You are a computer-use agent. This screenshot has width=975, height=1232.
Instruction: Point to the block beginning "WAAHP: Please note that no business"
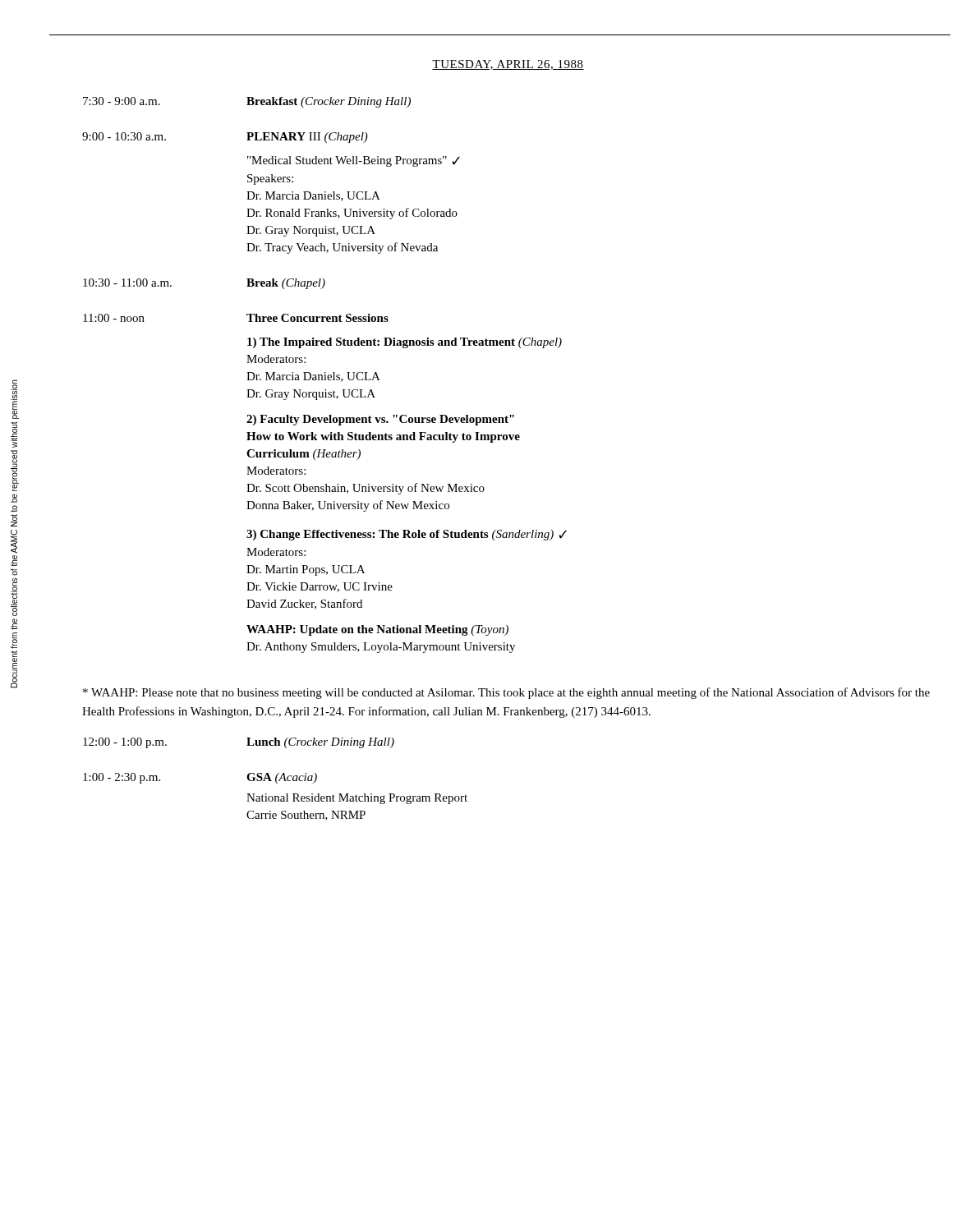tap(508, 702)
